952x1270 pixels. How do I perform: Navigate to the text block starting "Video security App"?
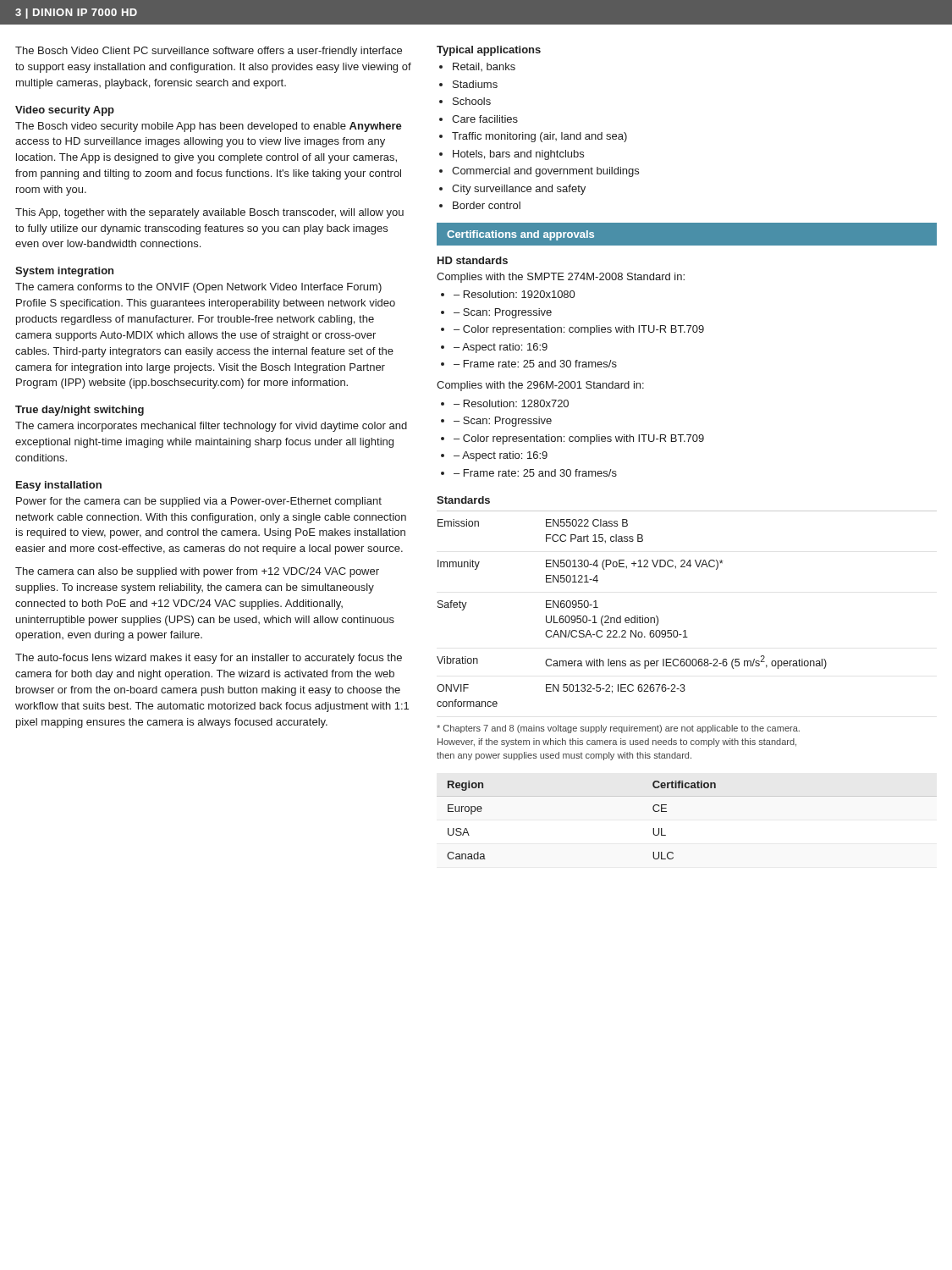coord(65,109)
